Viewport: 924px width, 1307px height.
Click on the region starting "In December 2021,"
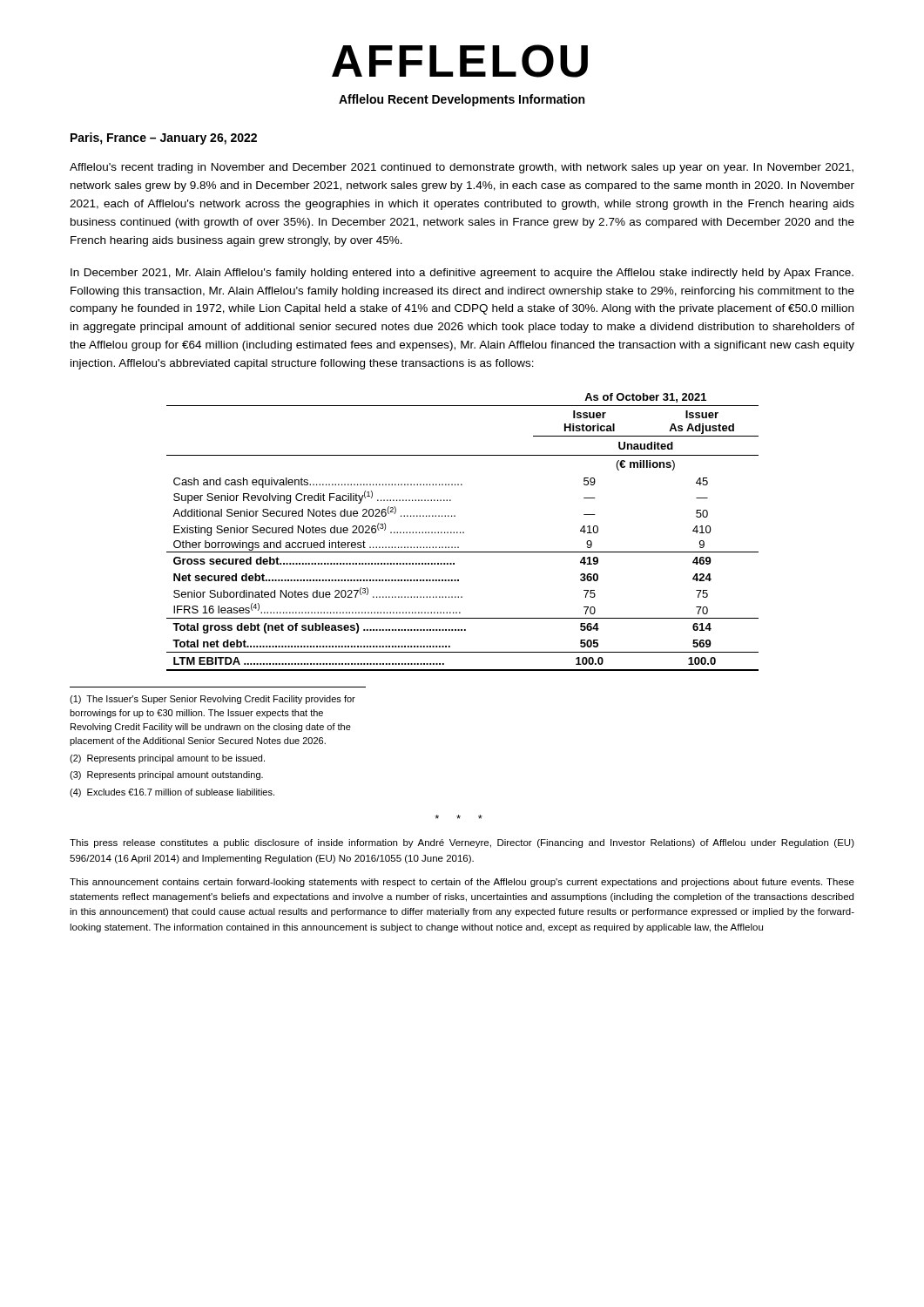tap(462, 318)
